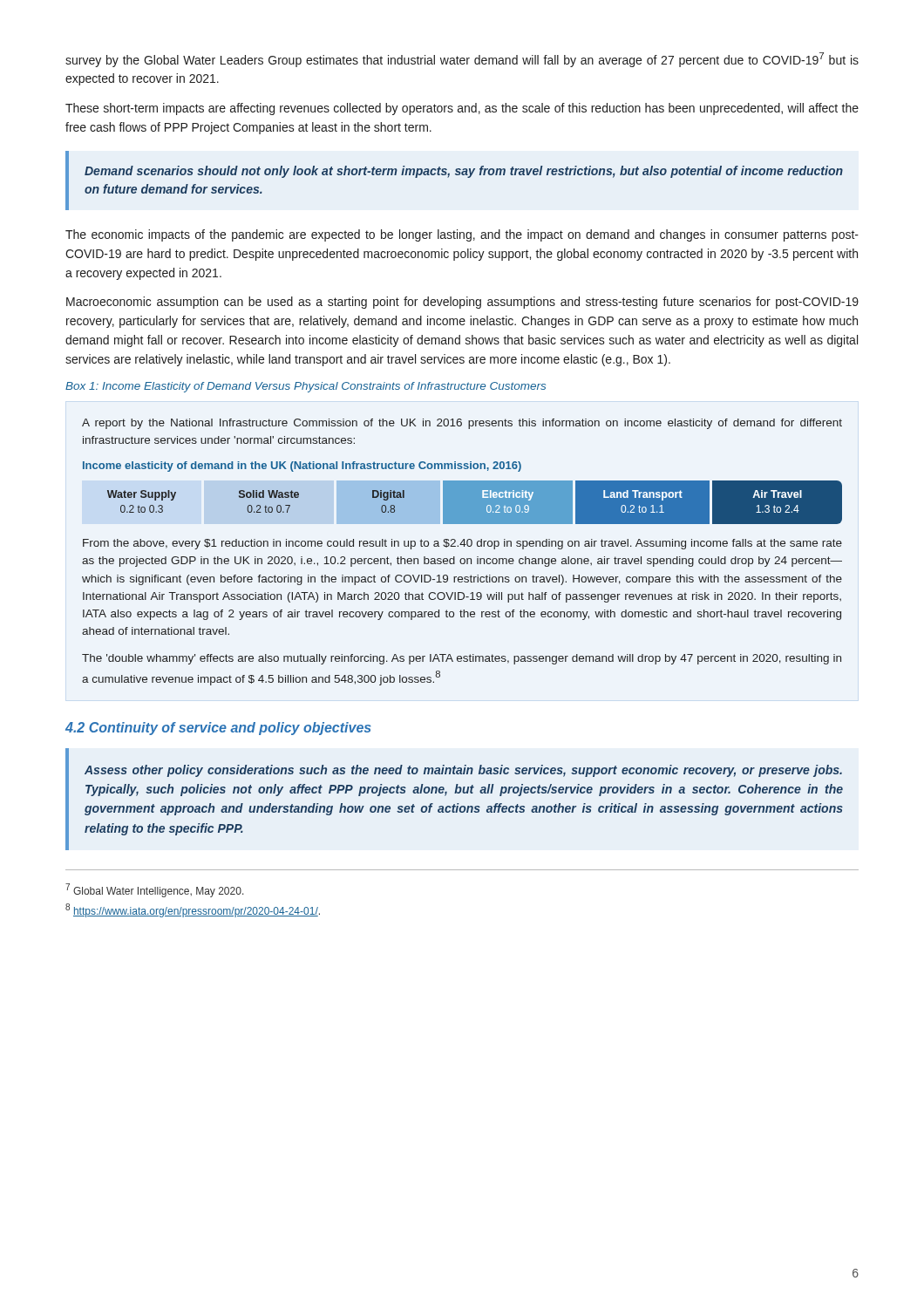Screen dimensions: 1308x924
Task: Locate the block of text that opens with "Assess other policy considerations"
Action: [464, 799]
